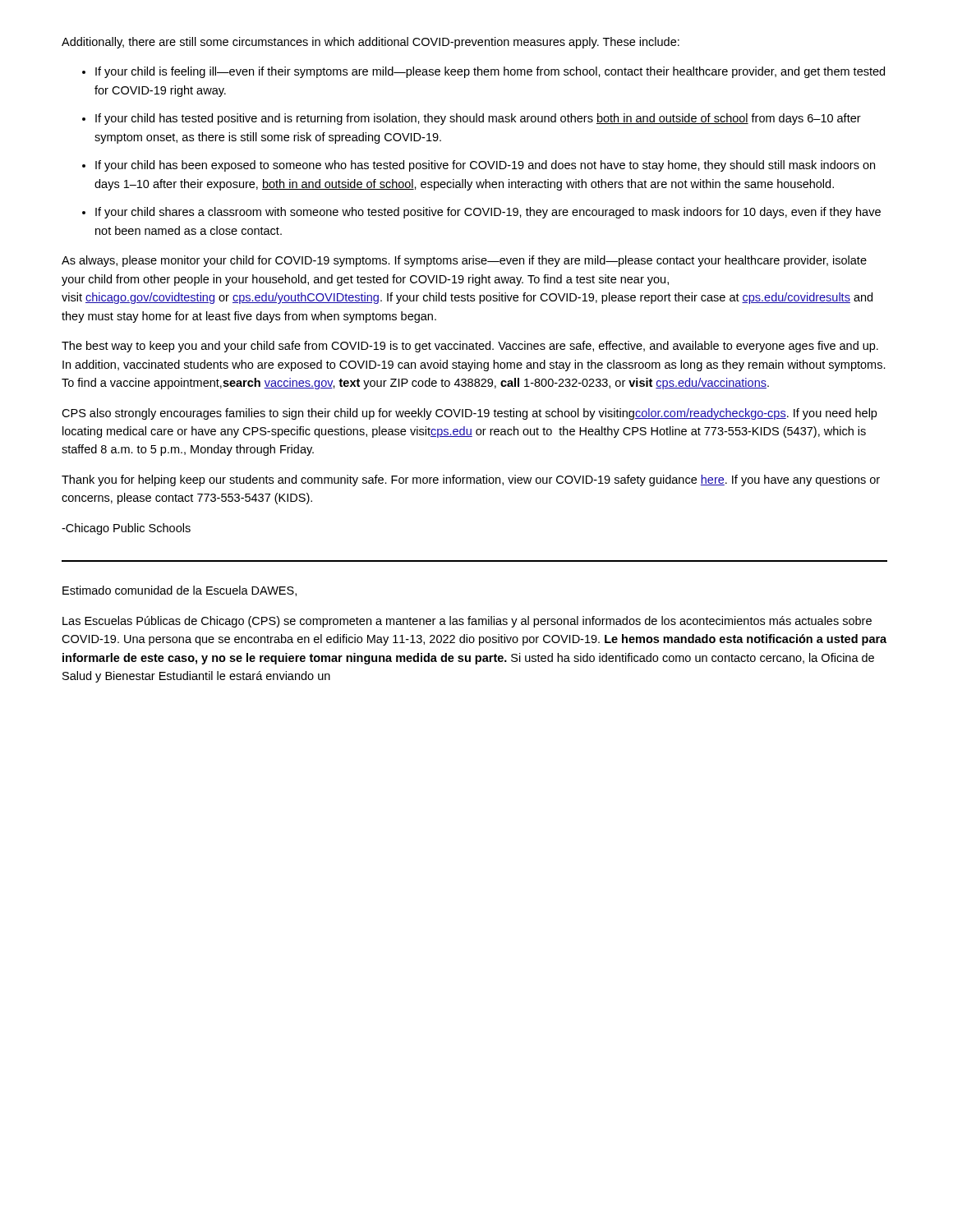953x1232 pixels.
Task: Find "Chicago Public Schools" on this page
Action: coord(126,528)
